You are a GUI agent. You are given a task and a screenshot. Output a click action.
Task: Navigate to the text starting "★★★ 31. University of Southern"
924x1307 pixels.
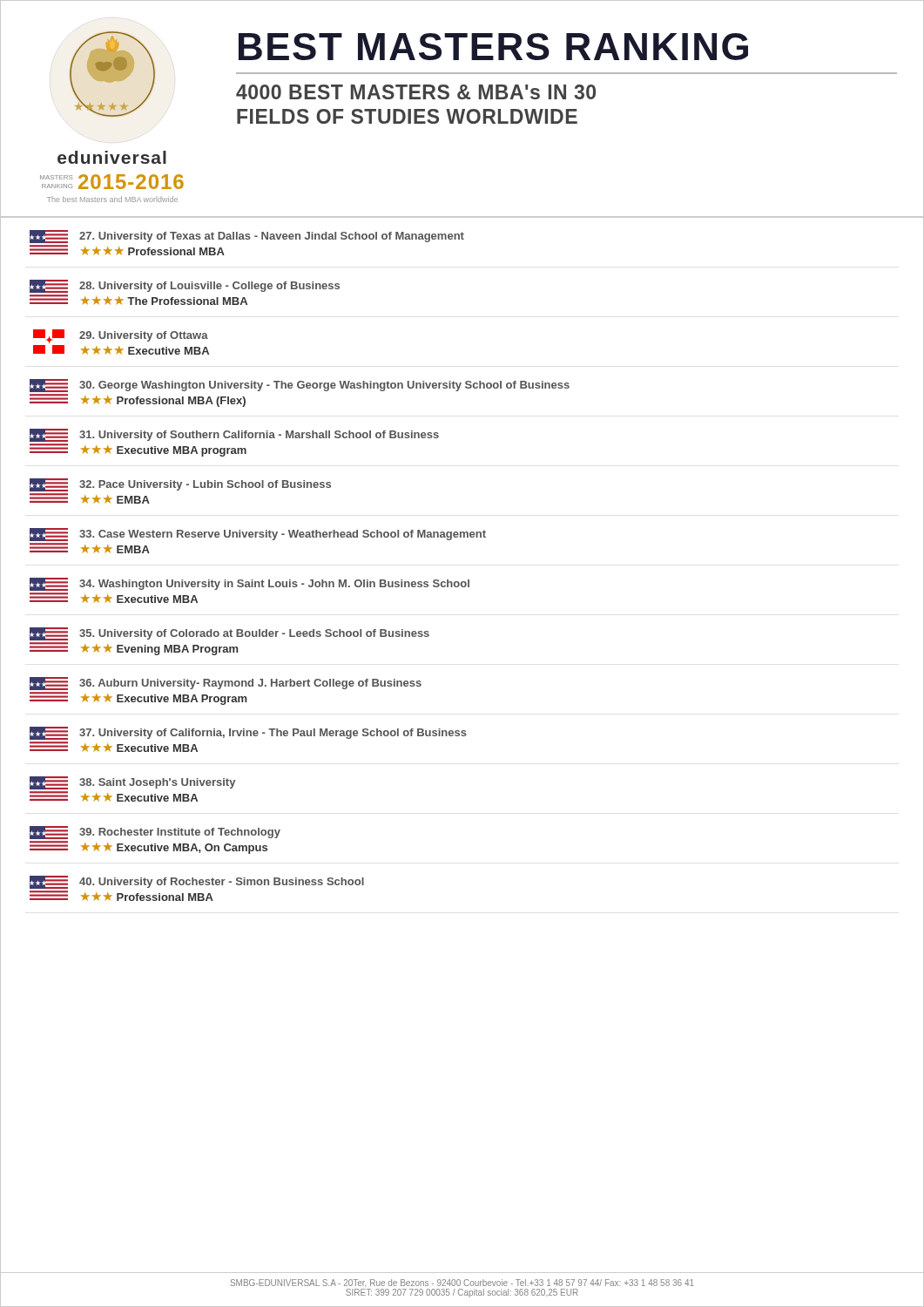click(232, 442)
